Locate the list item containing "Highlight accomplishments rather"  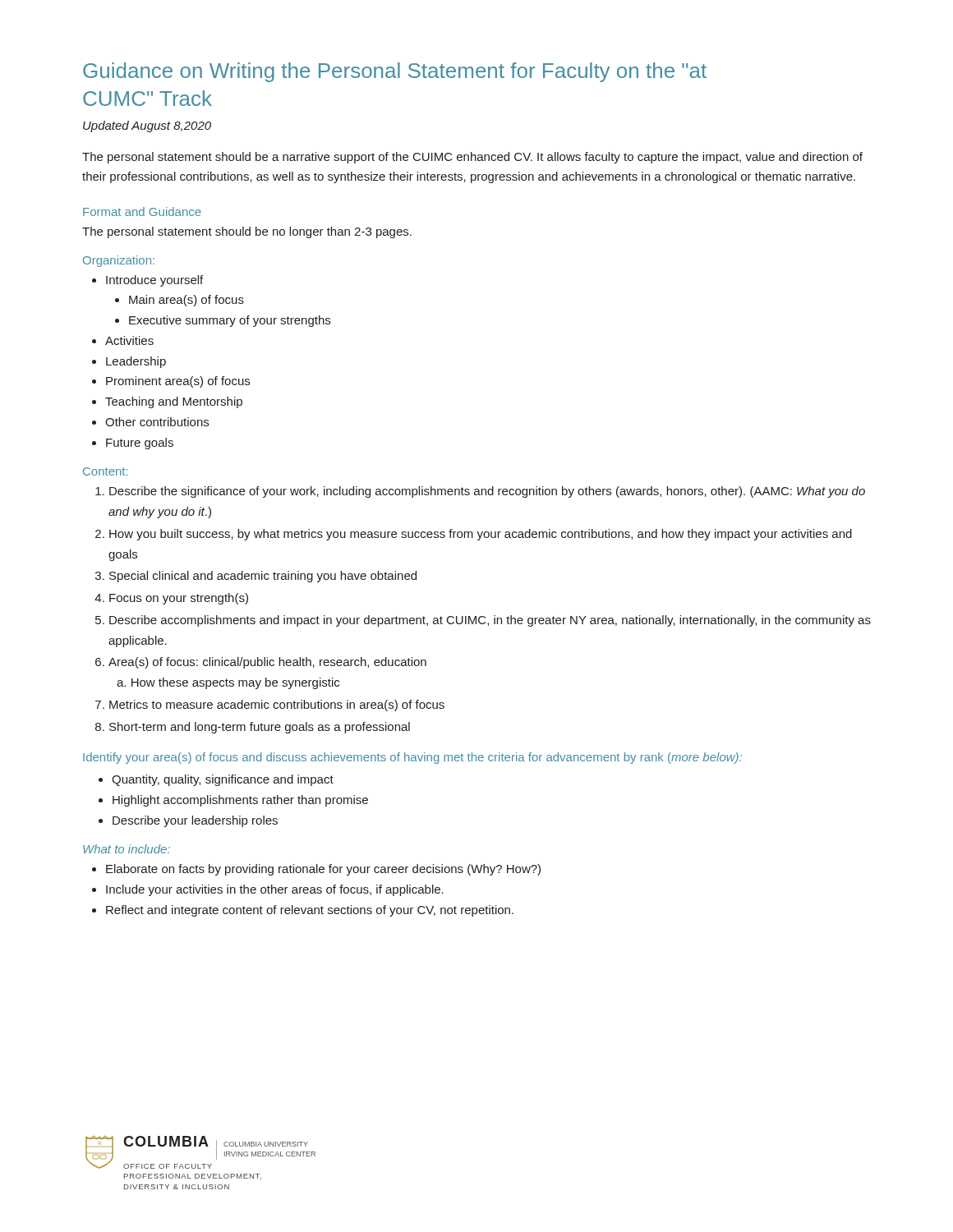240,799
